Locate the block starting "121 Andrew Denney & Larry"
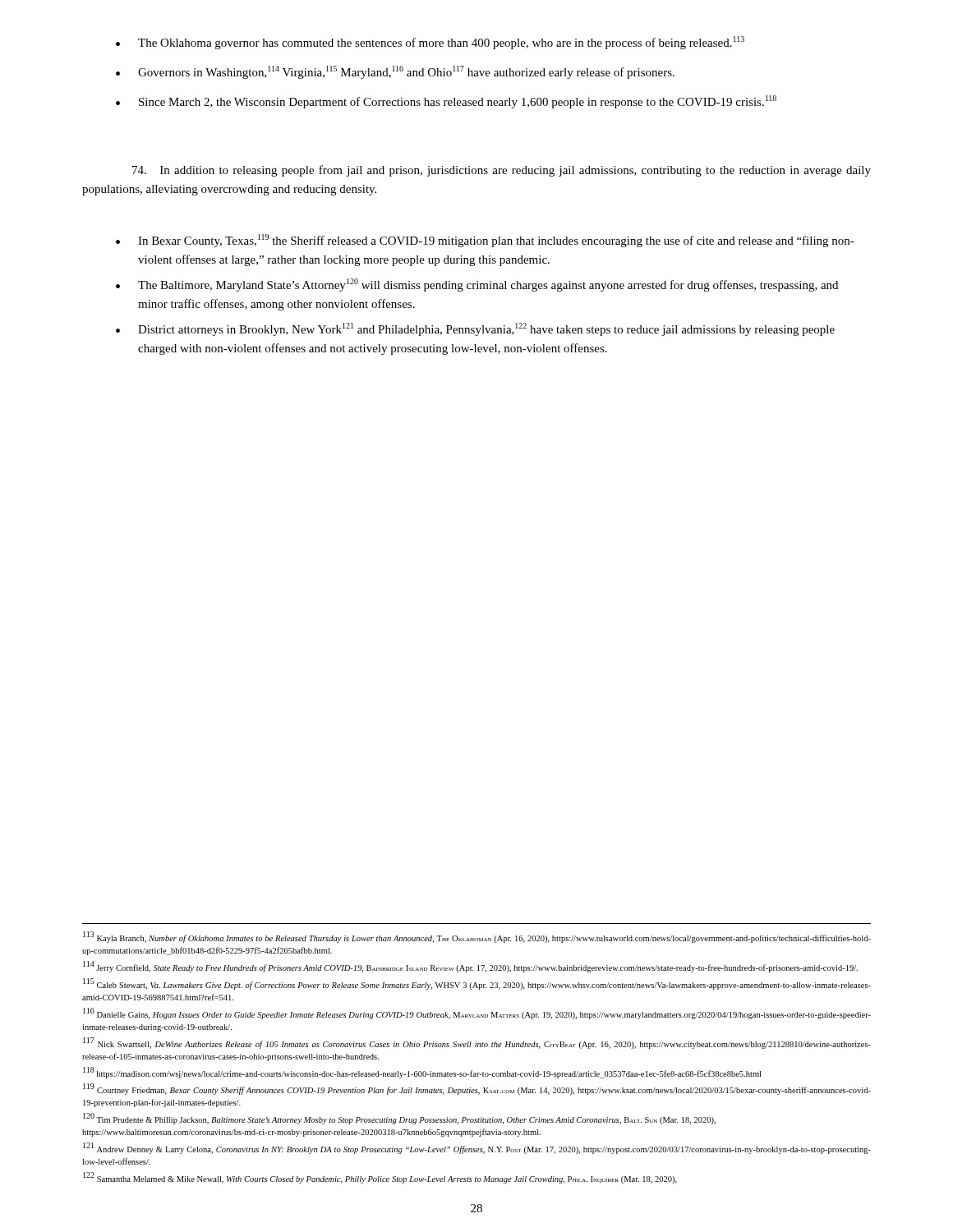953x1232 pixels. click(x=476, y=1154)
